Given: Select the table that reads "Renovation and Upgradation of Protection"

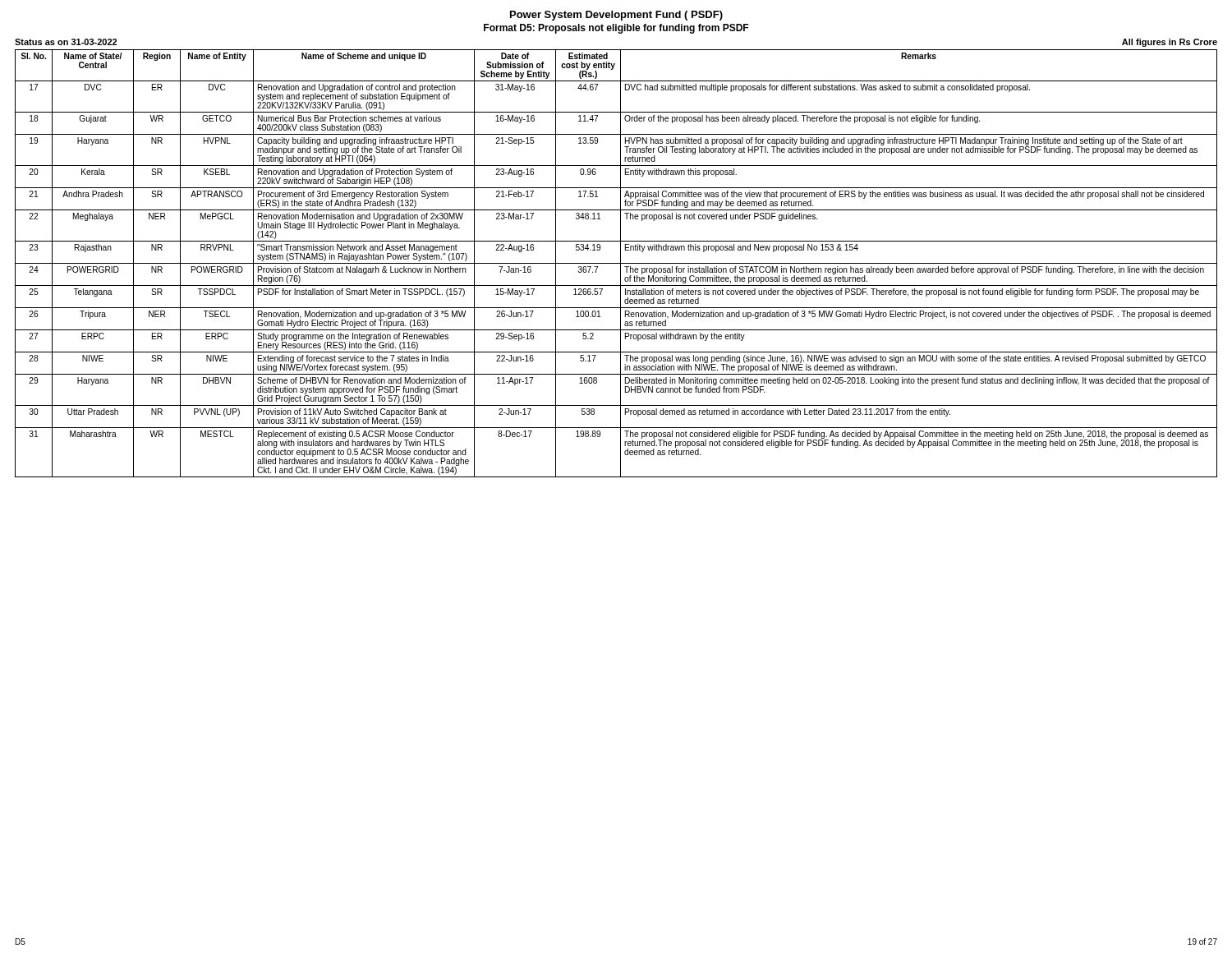Looking at the screenshot, I should [616, 263].
